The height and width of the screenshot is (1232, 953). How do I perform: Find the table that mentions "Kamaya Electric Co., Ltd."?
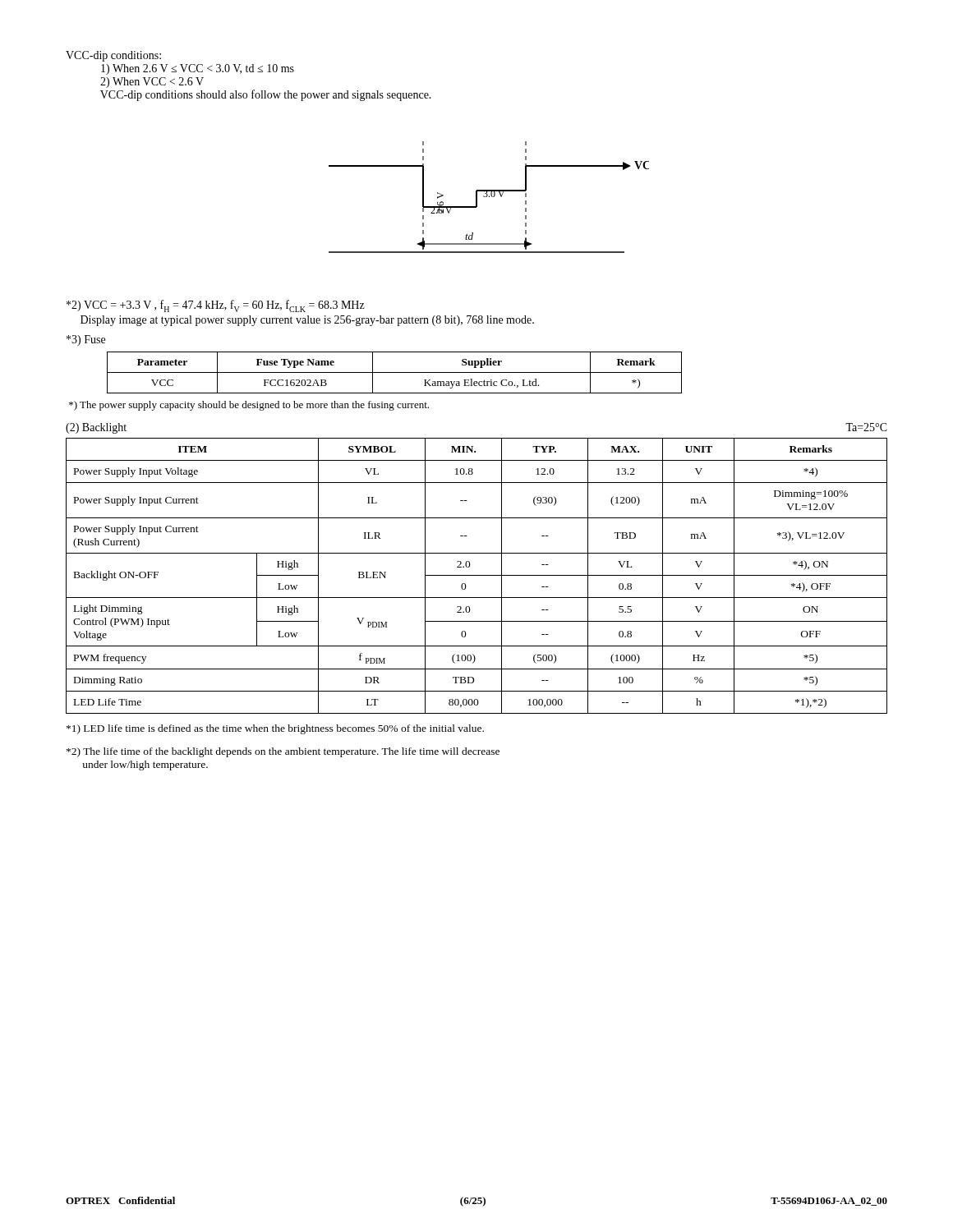point(370,372)
